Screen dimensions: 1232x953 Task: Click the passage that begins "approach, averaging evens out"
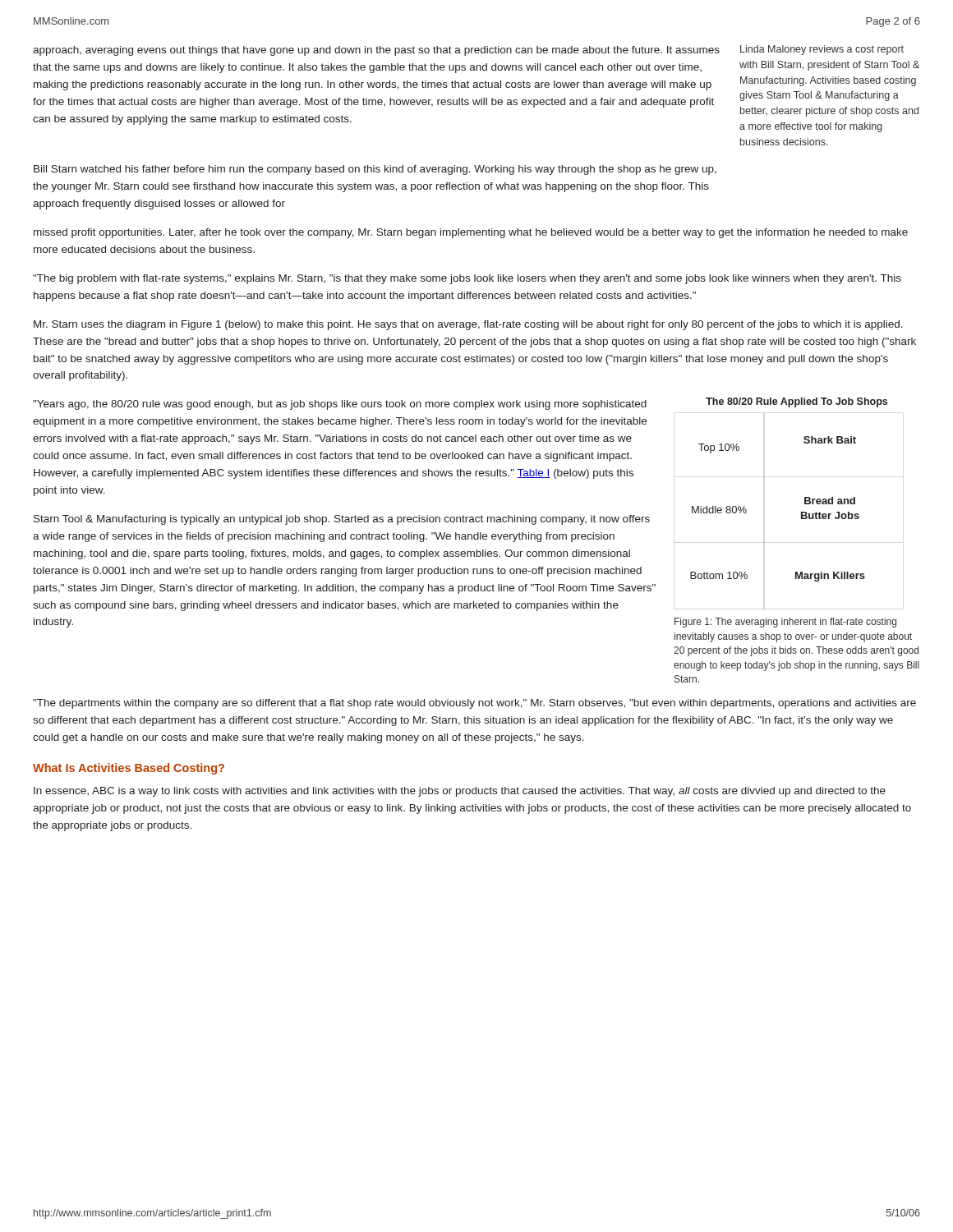coord(377,85)
